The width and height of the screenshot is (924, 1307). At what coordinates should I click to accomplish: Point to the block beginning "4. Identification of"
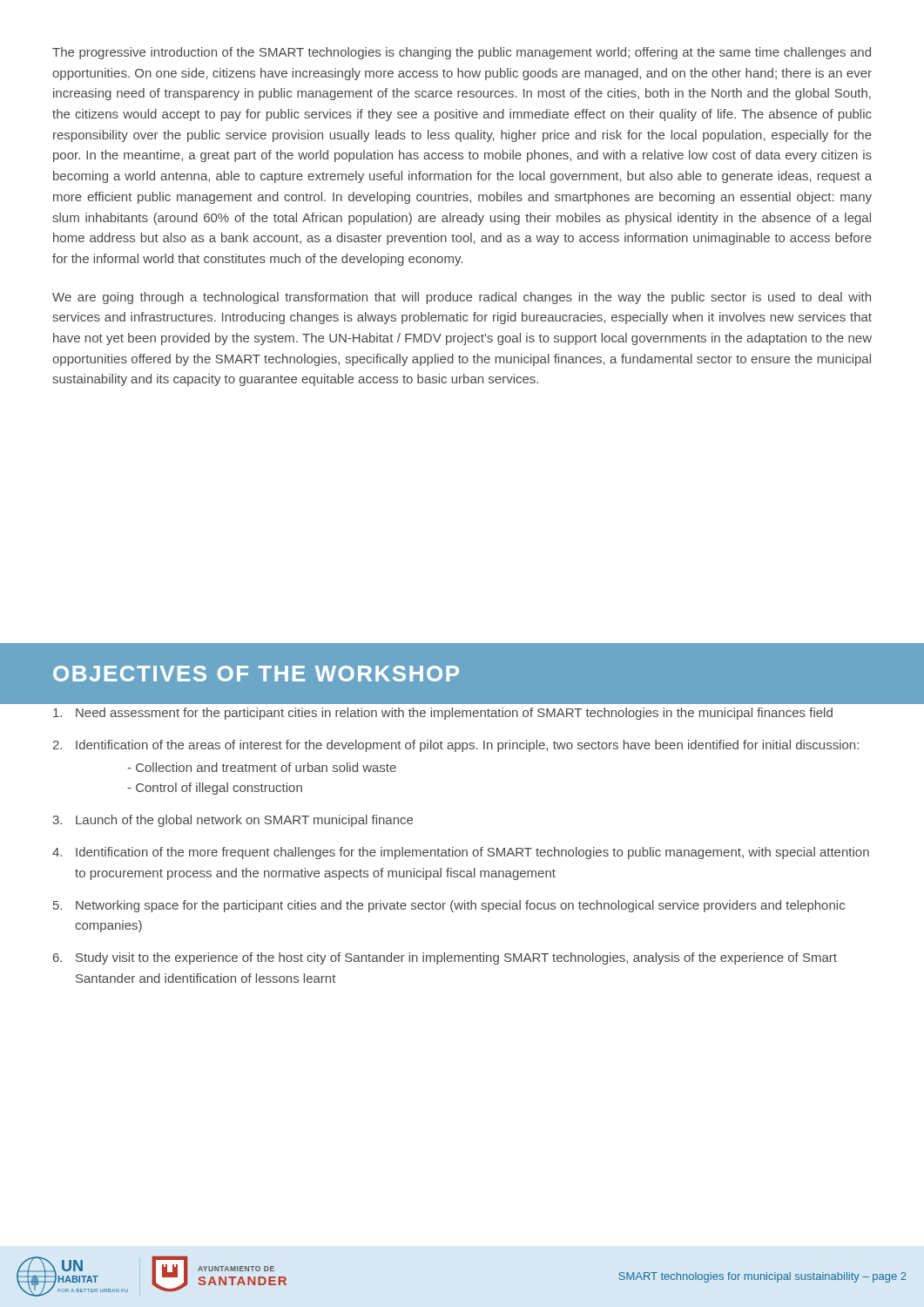point(462,862)
